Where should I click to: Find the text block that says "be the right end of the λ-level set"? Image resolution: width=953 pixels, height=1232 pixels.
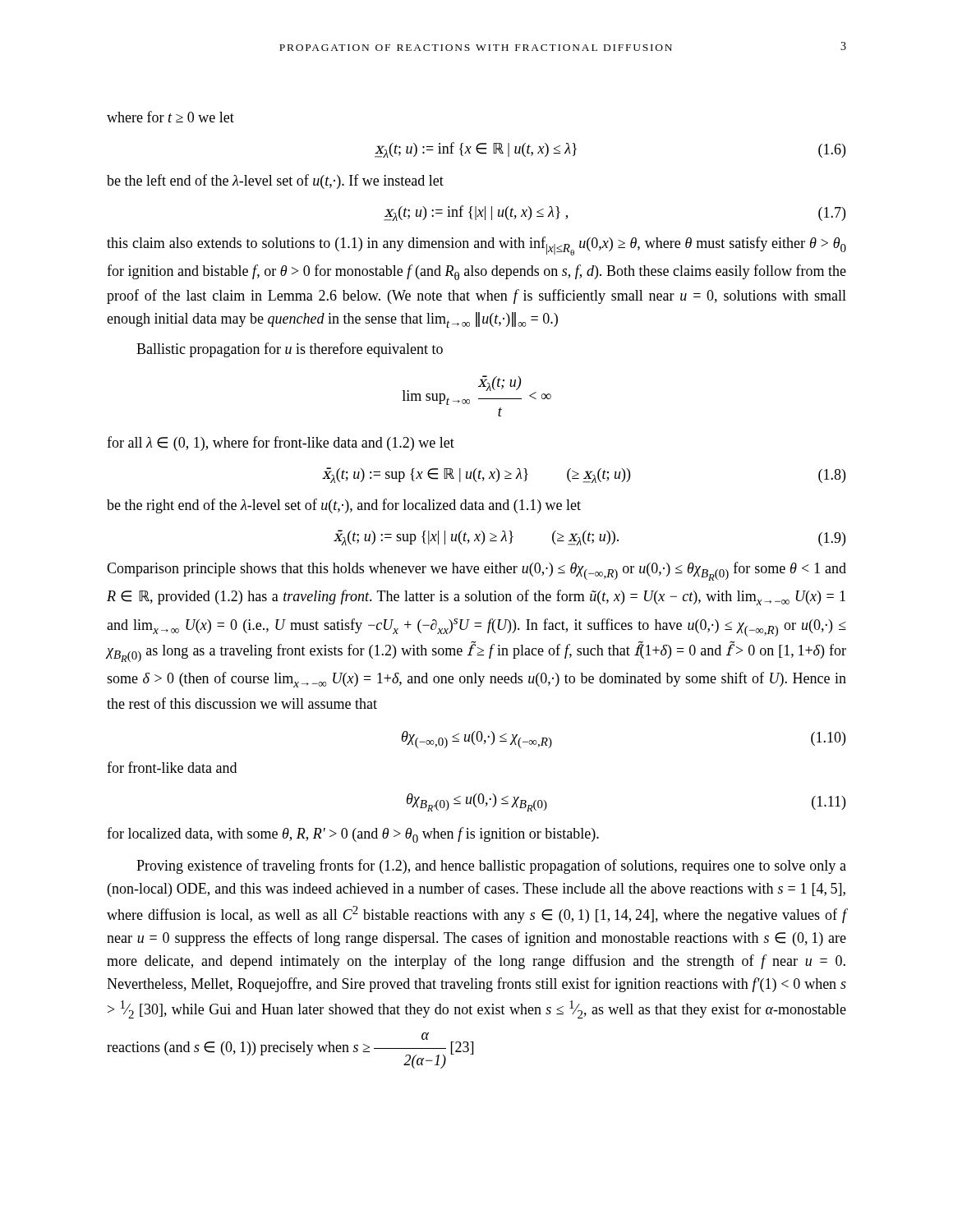click(x=476, y=506)
